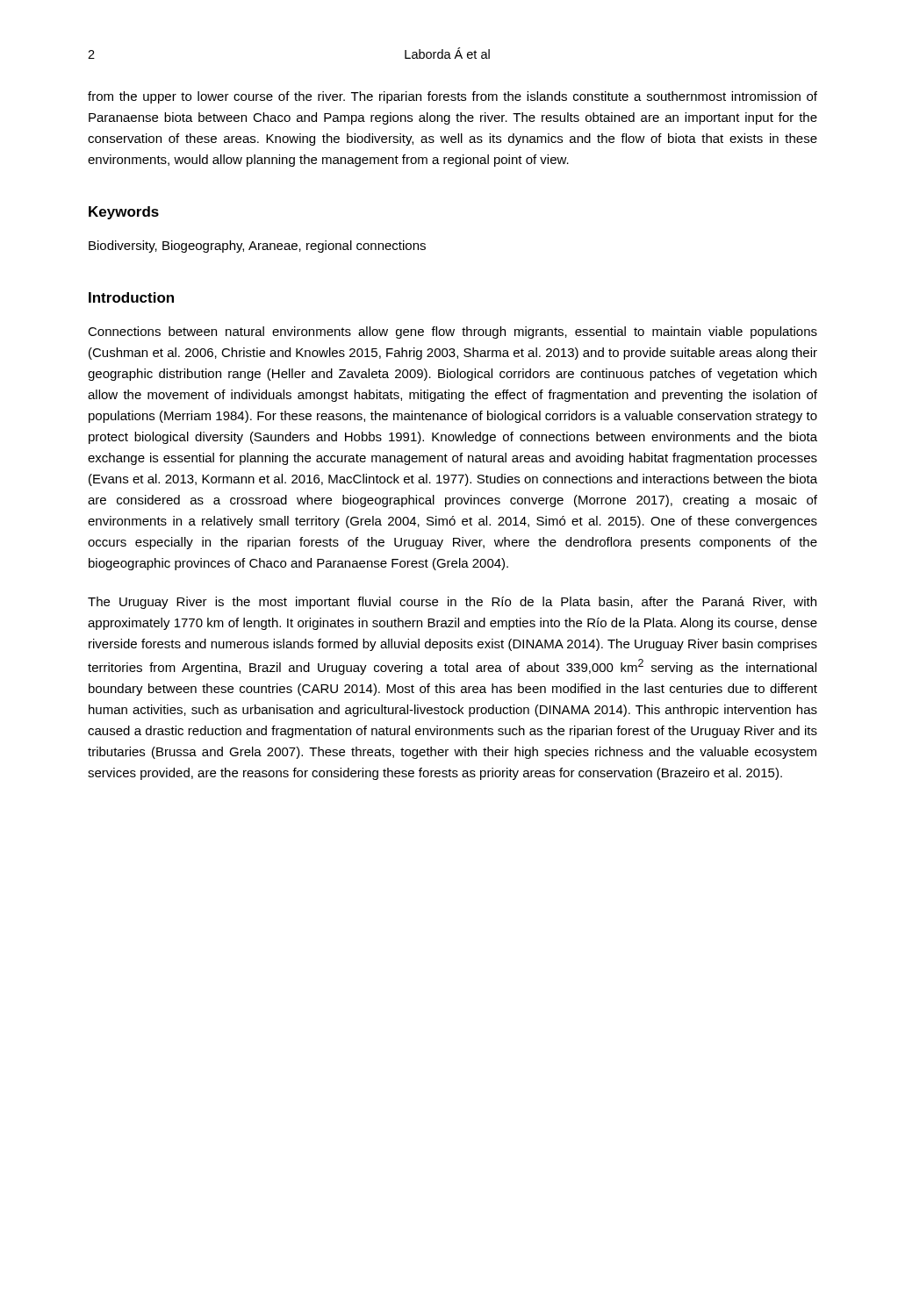Find the passage starting "Connections between natural environments allow gene flow"
905x1316 pixels.
point(452,447)
